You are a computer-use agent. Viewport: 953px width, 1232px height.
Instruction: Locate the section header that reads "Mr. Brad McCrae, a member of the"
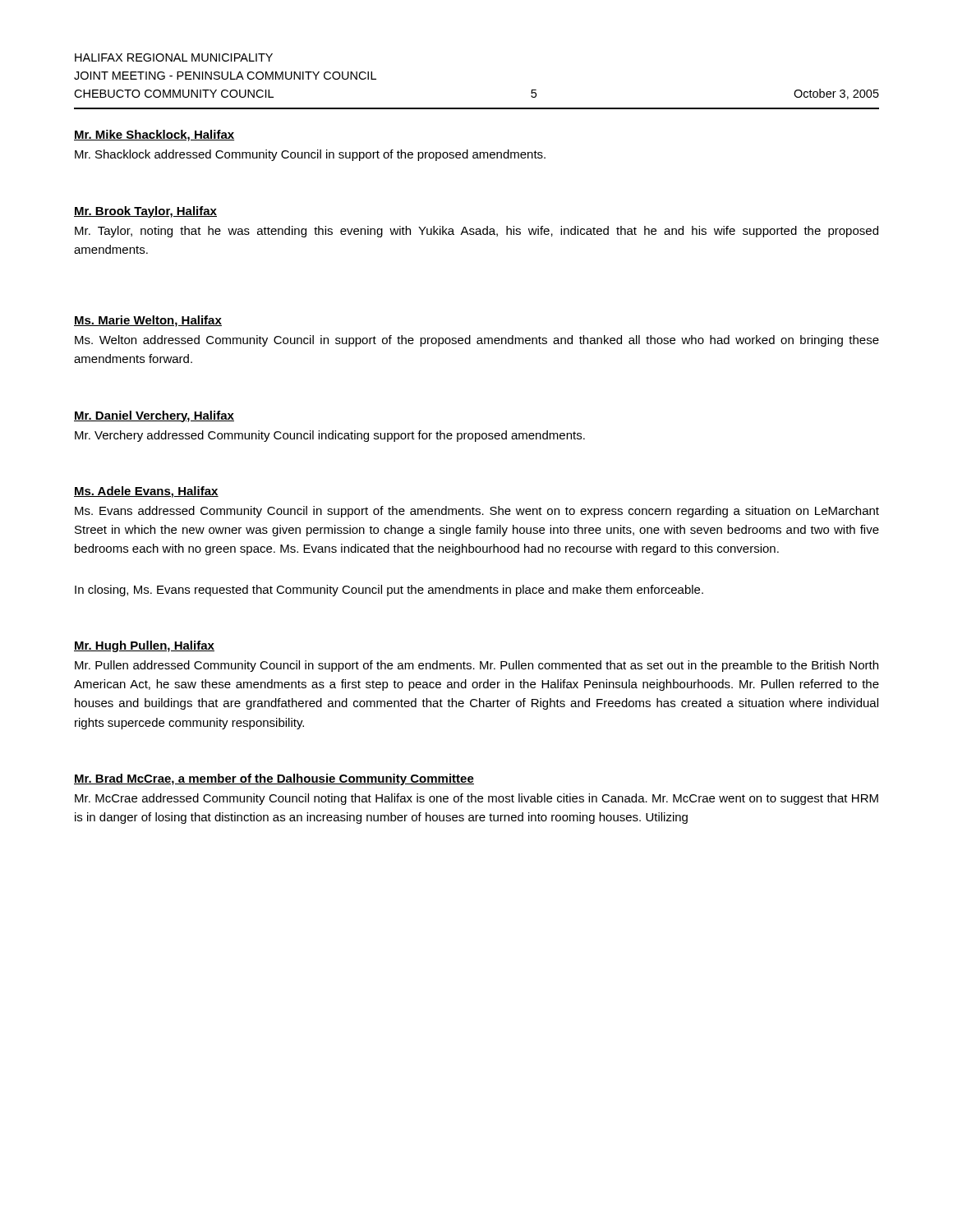click(274, 778)
